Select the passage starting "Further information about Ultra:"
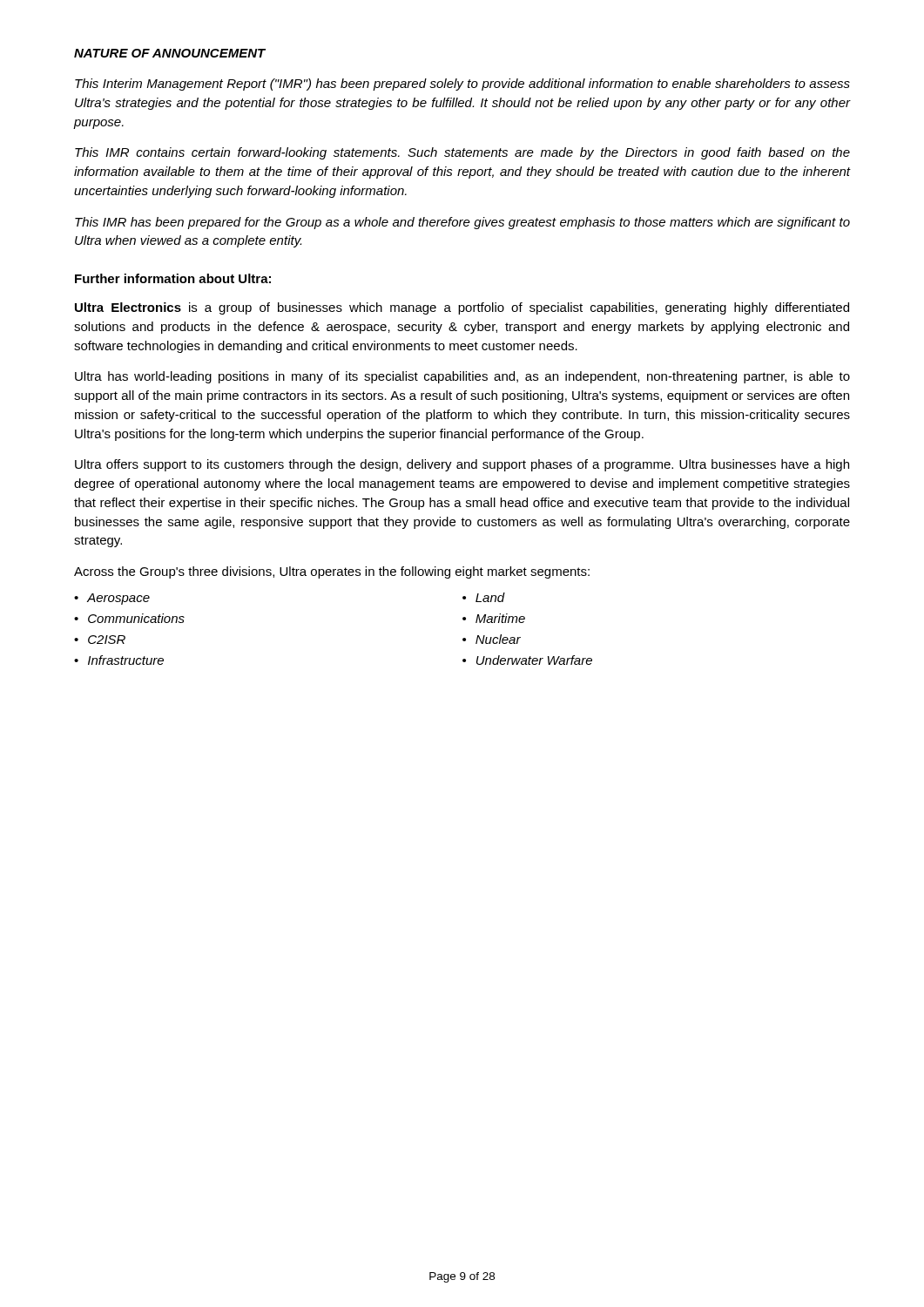 173,278
